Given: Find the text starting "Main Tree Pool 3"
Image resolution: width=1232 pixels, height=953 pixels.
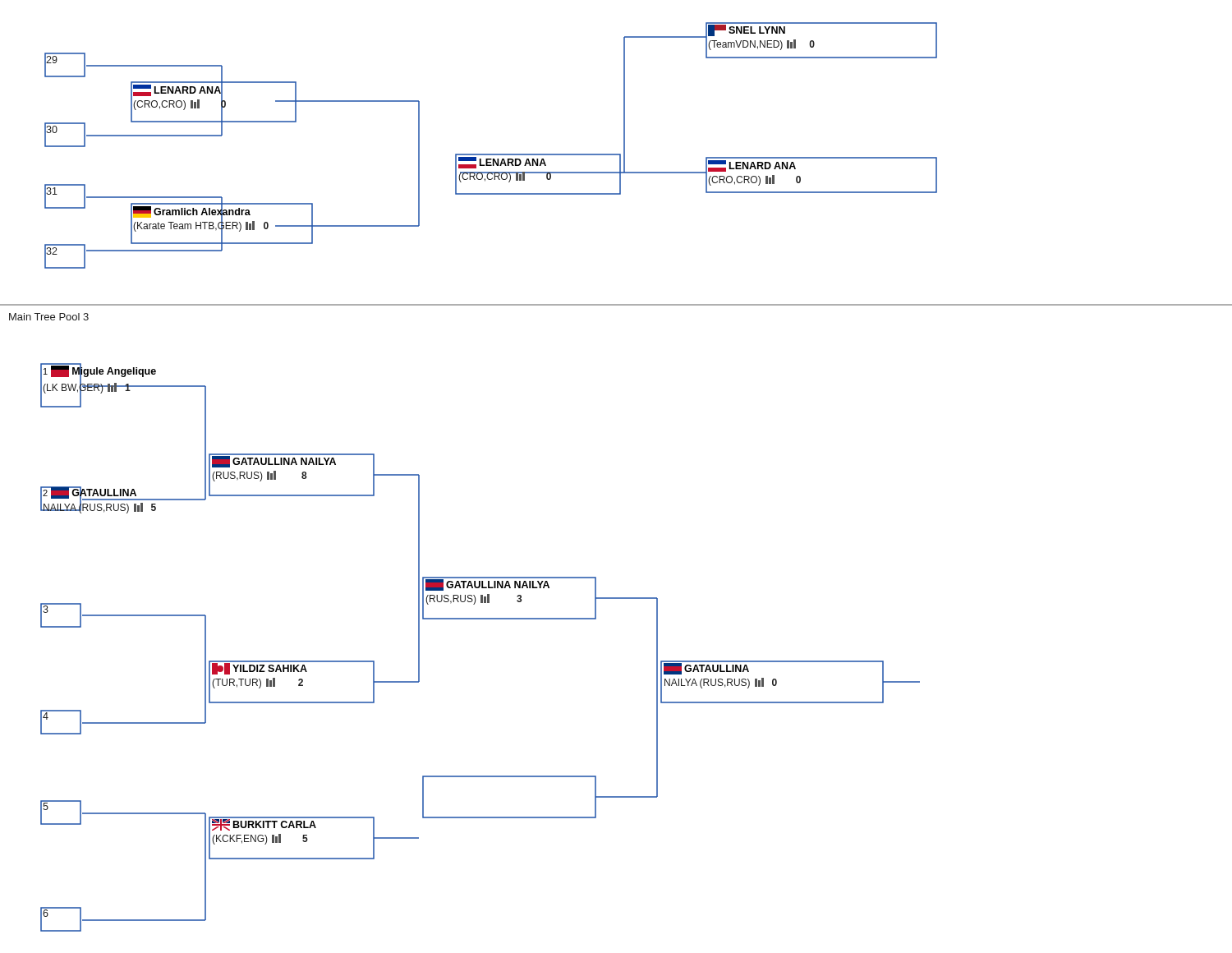Looking at the screenshot, I should 49,317.
